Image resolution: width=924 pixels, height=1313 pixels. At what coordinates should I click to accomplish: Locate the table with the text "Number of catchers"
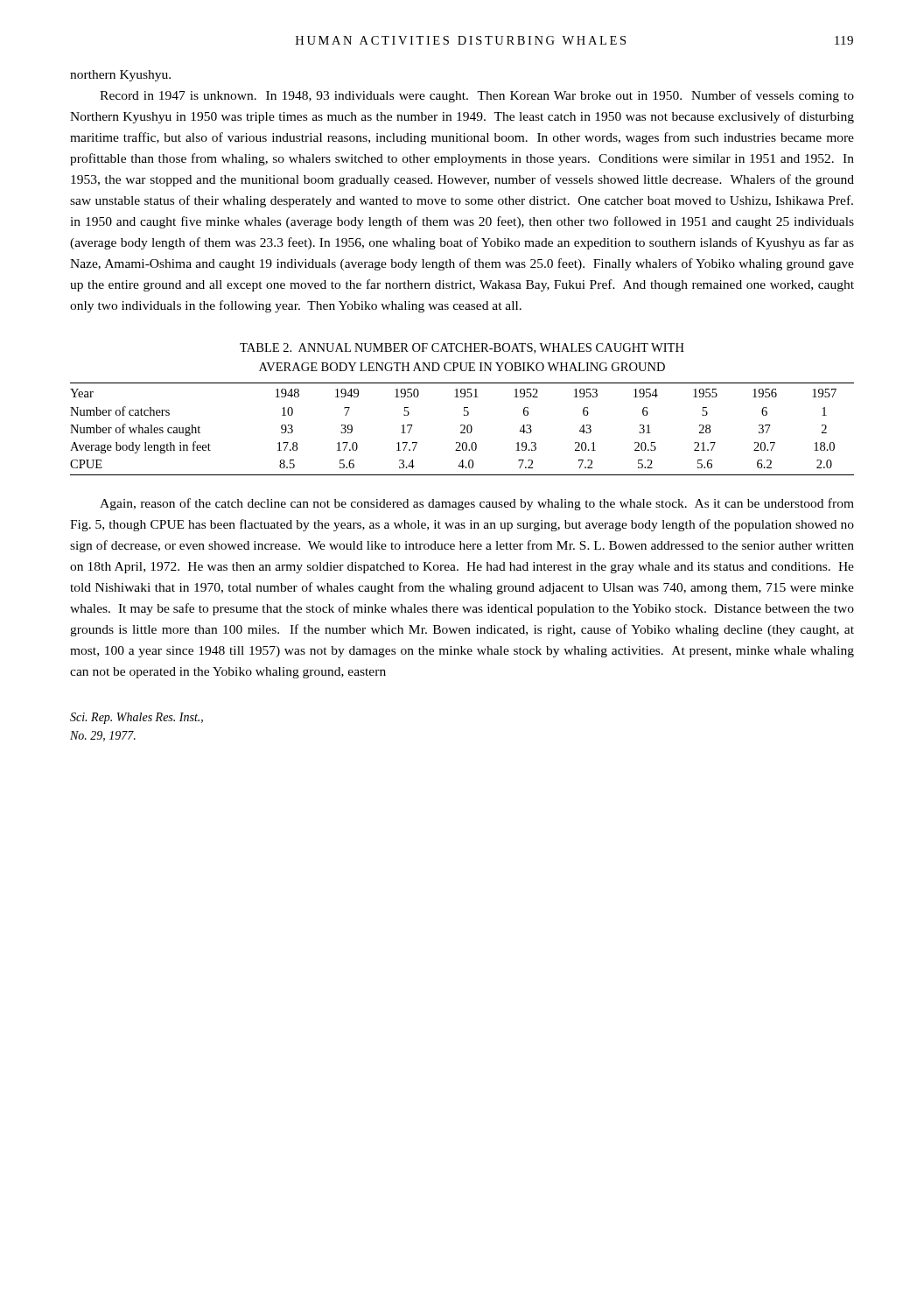[462, 429]
